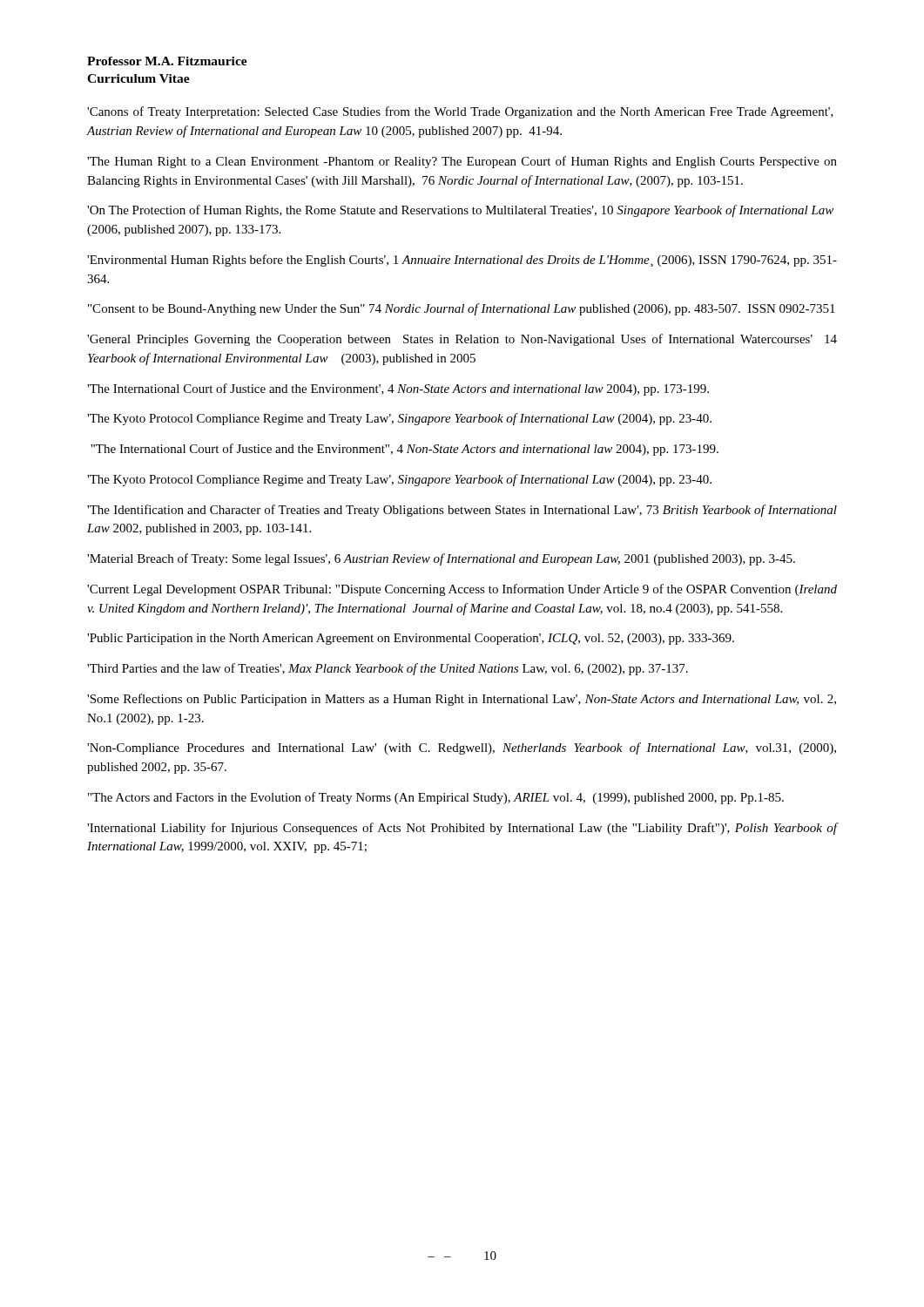Where is the passage that starts "'Some Reflections on Public Participation in Matters"?
Image resolution: width=924 pixels, height=1307 pixels.
point(462,709)
